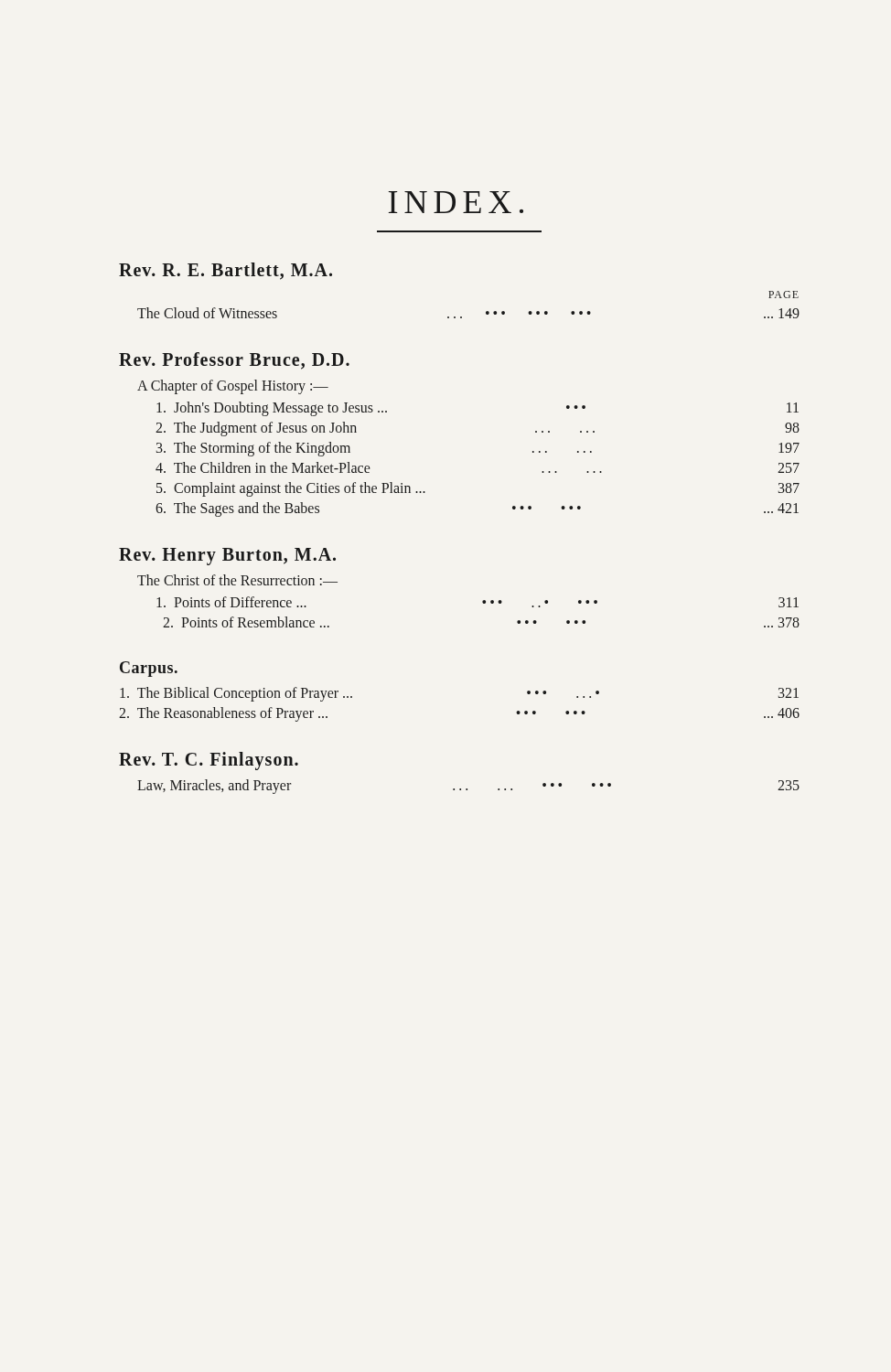891x1372 pixels.
Task: Find the list item with the text "2. The Judgment of Jesus on John ..."
Action: (x=251, y=429)
